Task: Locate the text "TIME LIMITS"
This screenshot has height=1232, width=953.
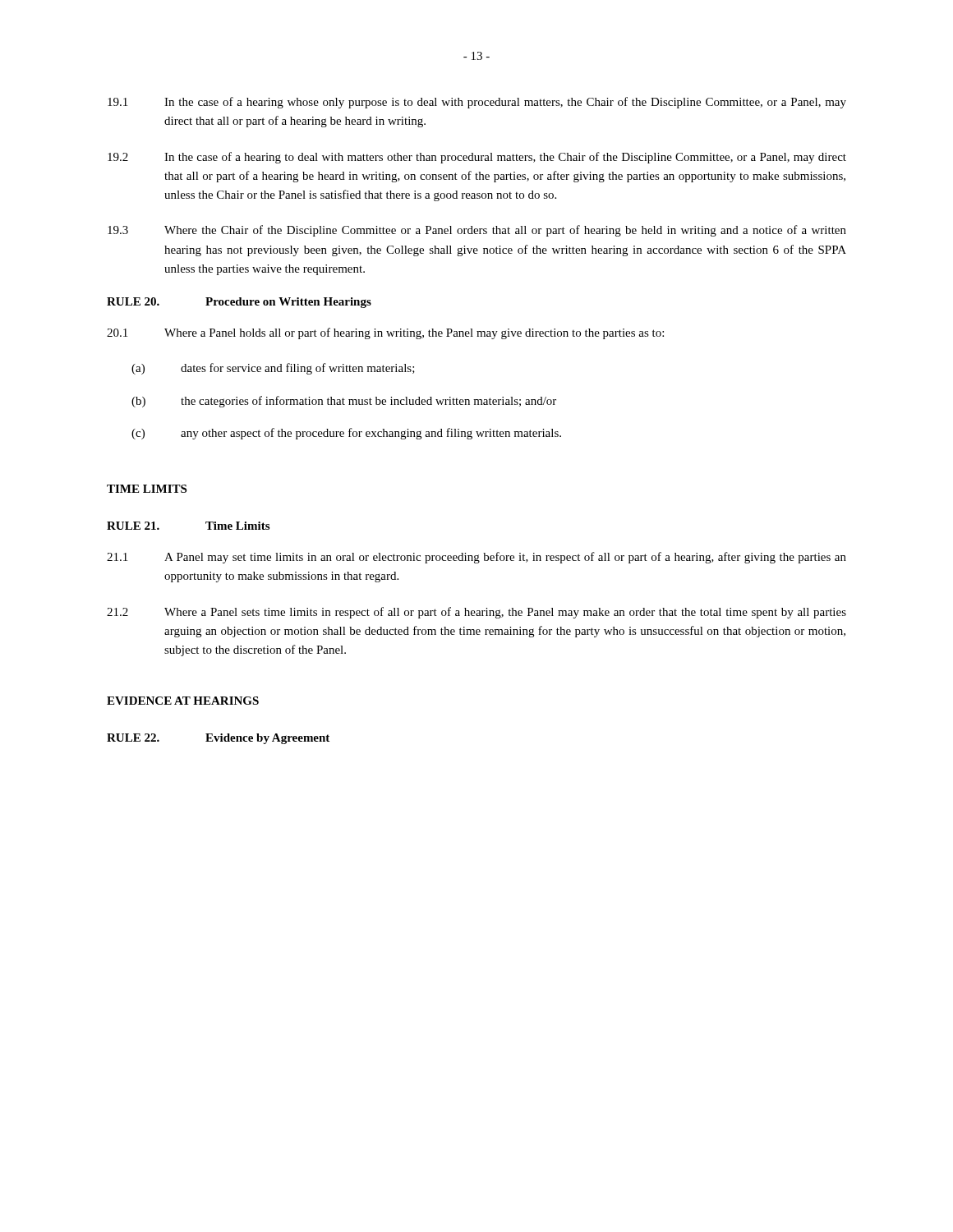Action: tap(147, 489)
